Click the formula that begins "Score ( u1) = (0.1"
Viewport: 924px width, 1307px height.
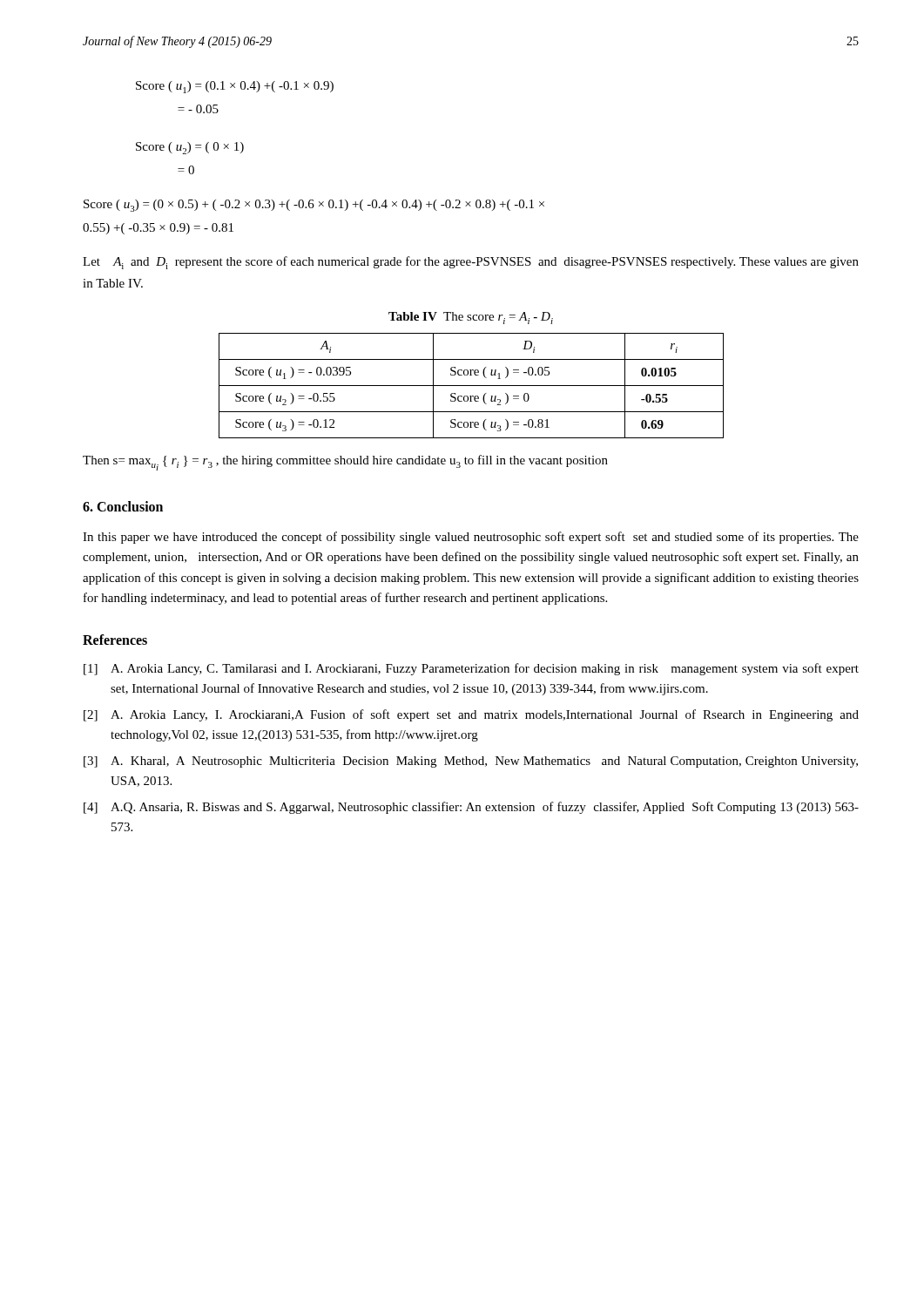[234, 97]
